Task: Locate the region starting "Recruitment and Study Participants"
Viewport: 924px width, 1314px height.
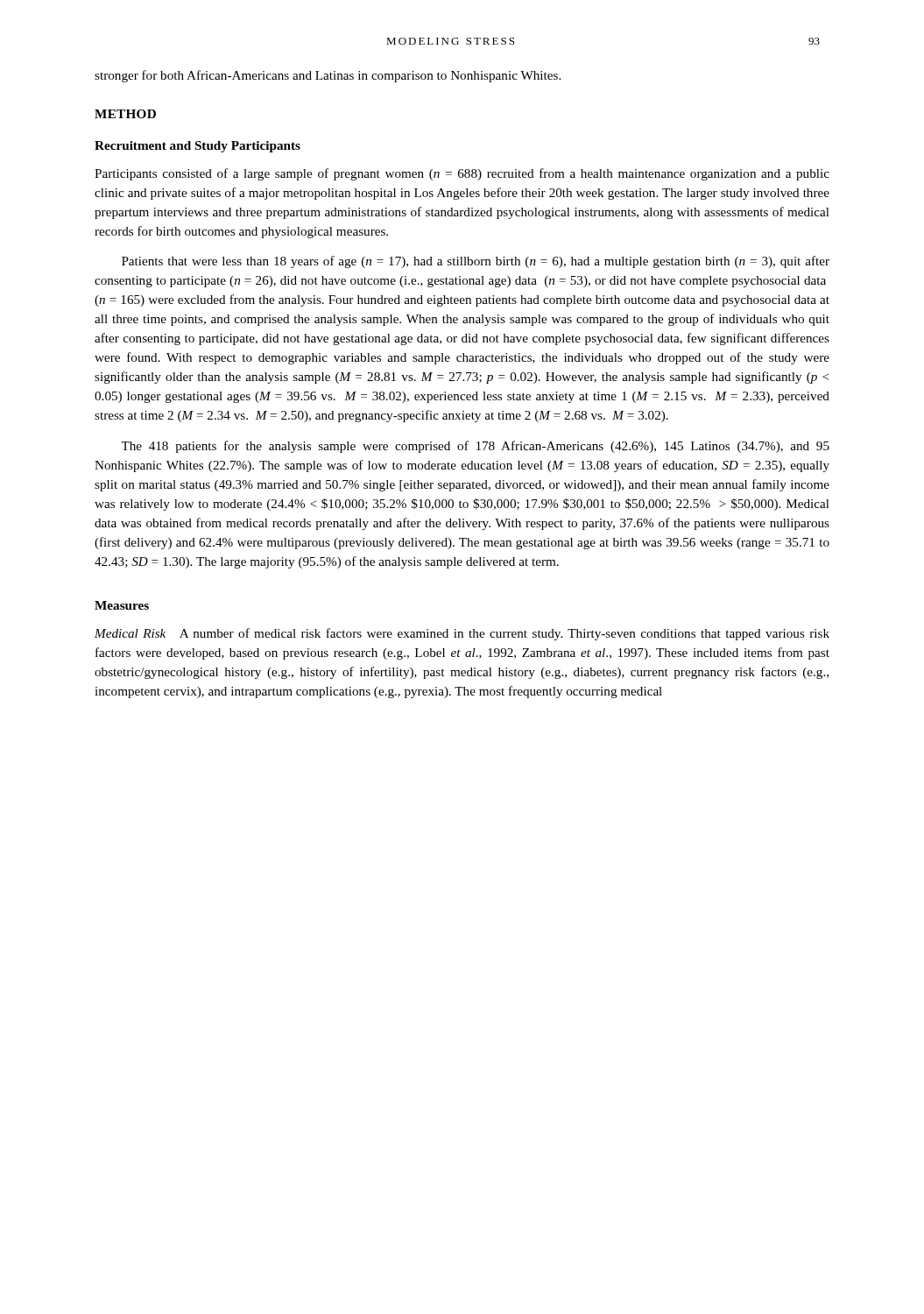Action: pos(198,145)
